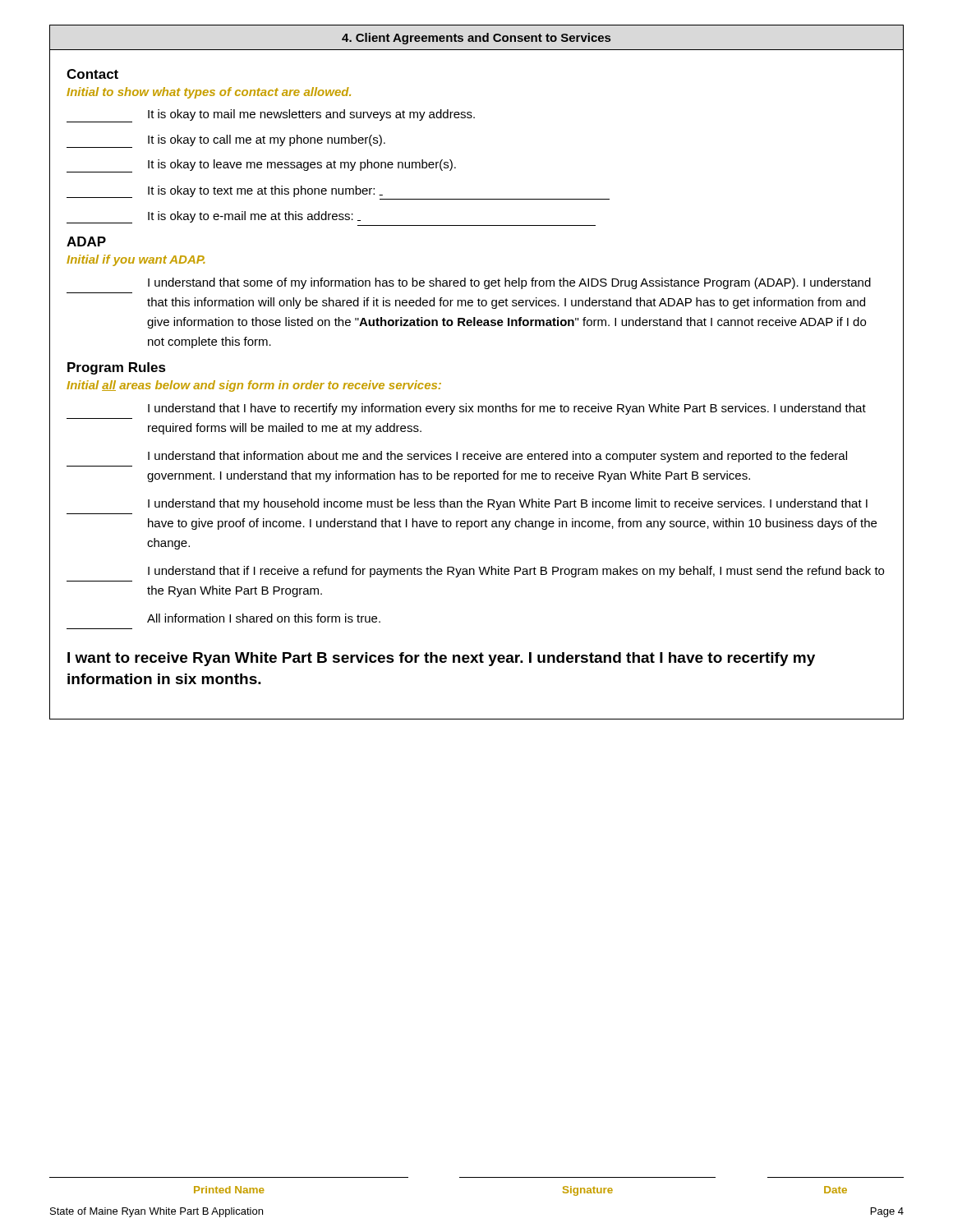
Task: Point to the region starting "I understand that information about me and"
Action: click(476, 465)
